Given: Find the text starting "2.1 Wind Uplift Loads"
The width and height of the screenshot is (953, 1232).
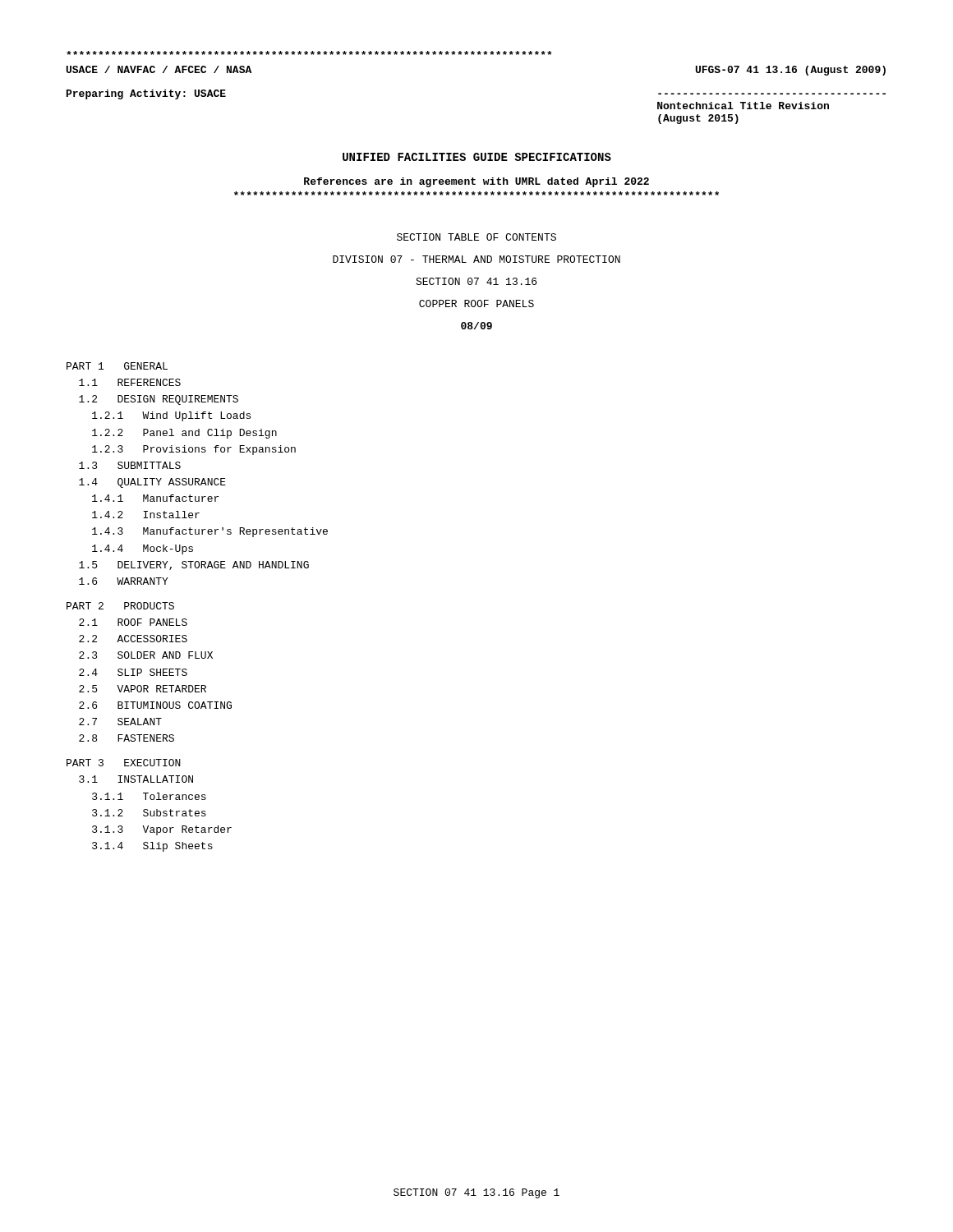Looking at the screenshot, I should pyautogui.click(x=159, y=416).
